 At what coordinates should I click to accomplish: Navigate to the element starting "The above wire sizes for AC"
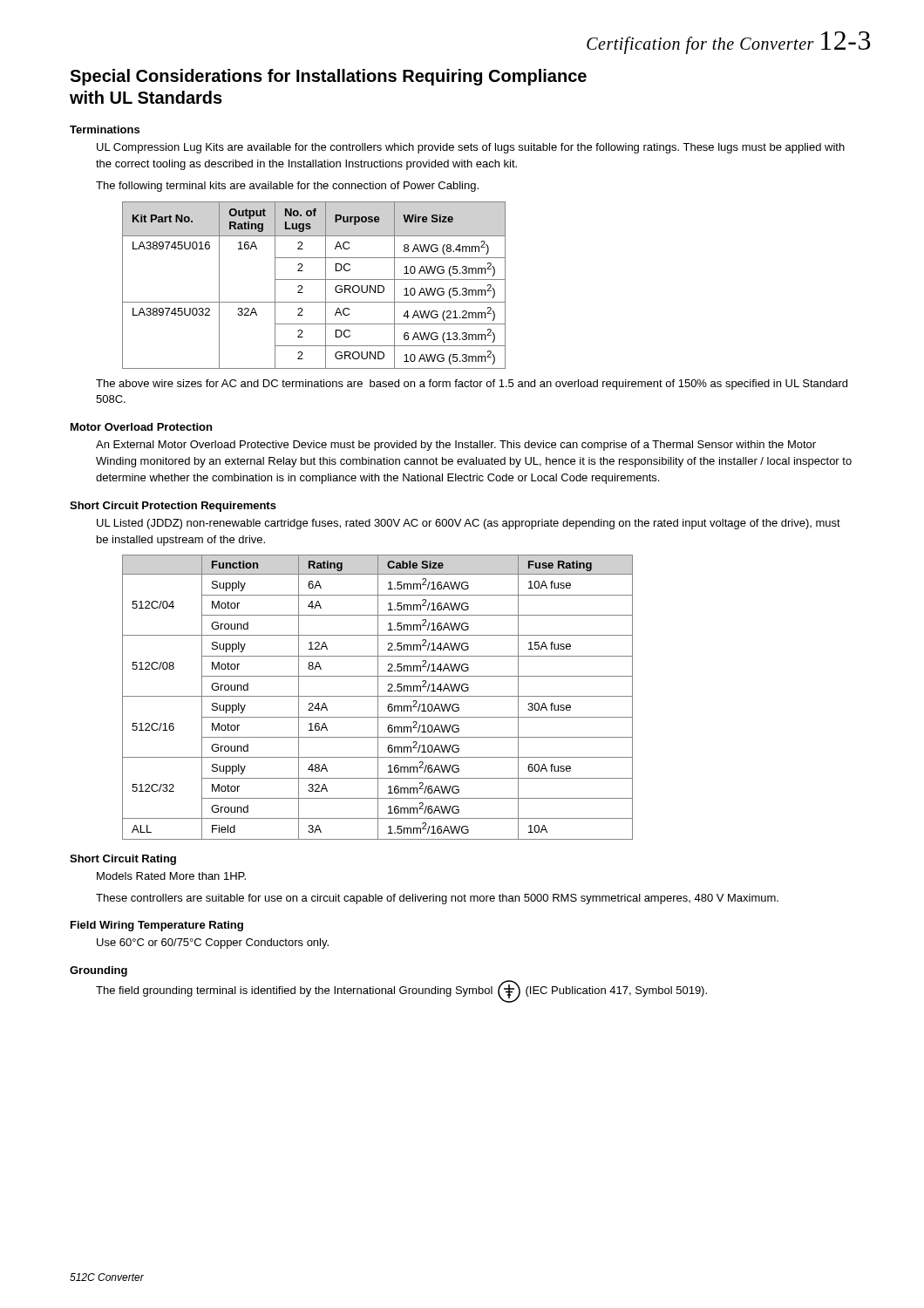(472, 391)
